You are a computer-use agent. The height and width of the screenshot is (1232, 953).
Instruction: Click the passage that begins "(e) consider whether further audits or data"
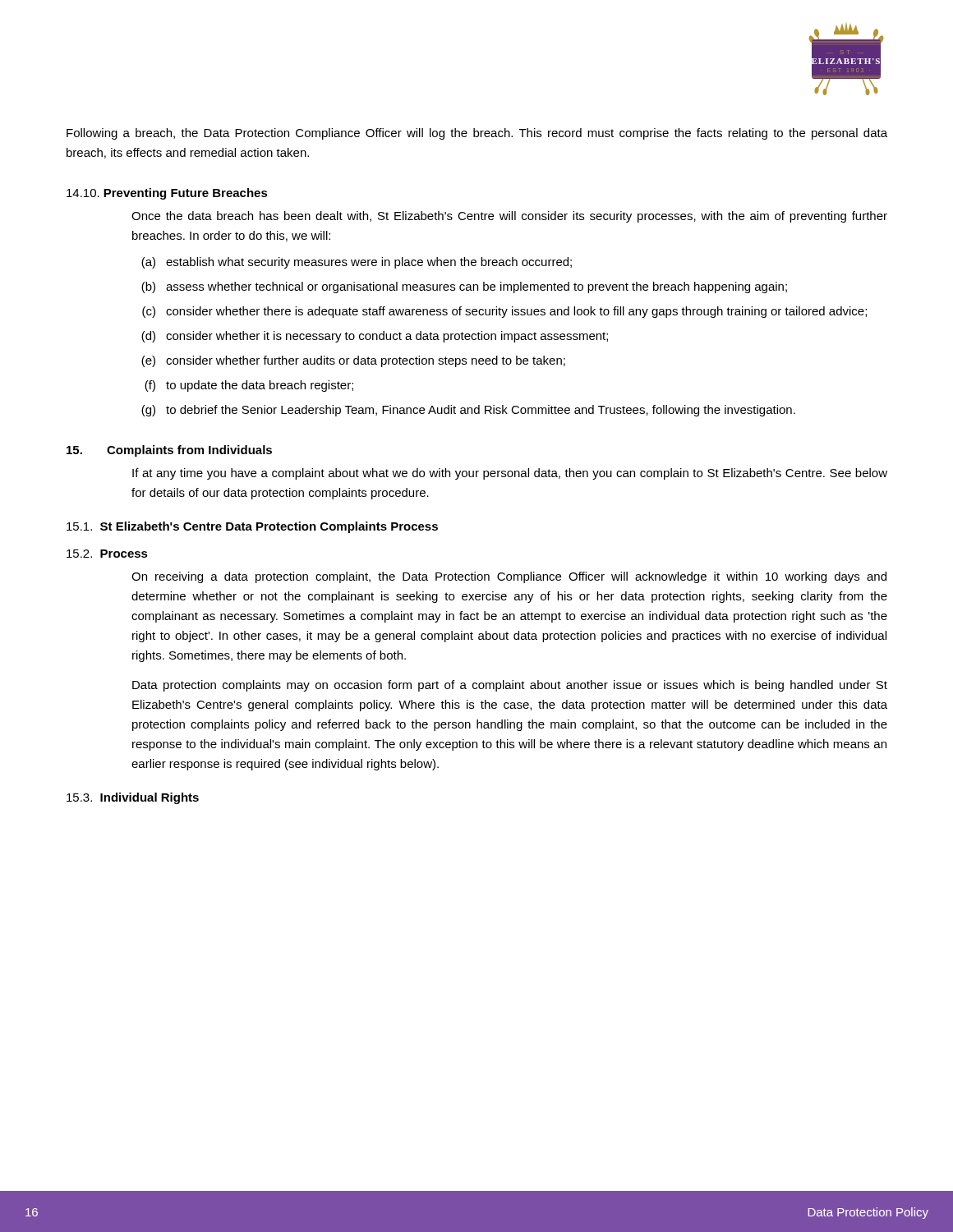coord(509,361)
